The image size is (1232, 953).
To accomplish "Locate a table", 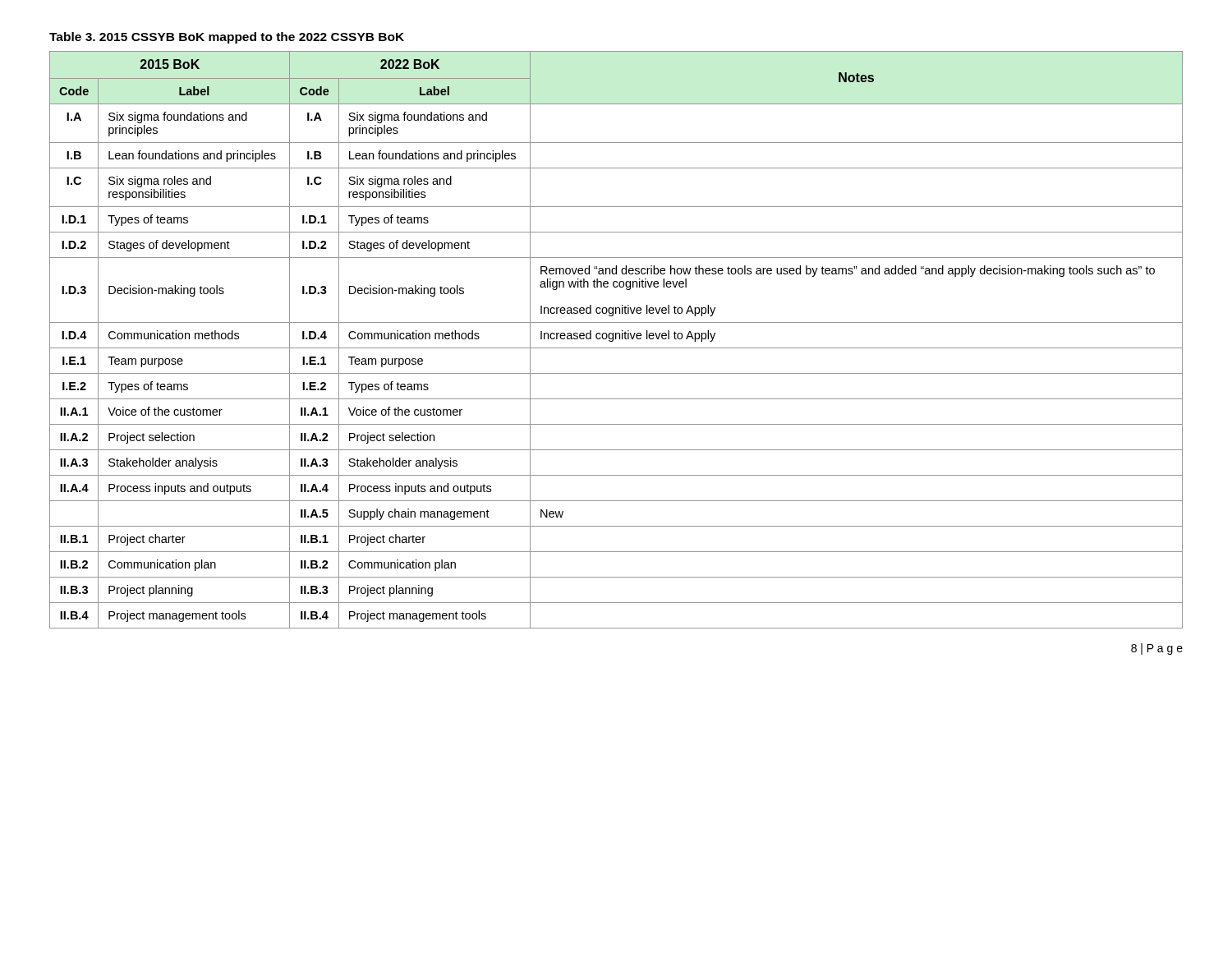I will point(616,340).
